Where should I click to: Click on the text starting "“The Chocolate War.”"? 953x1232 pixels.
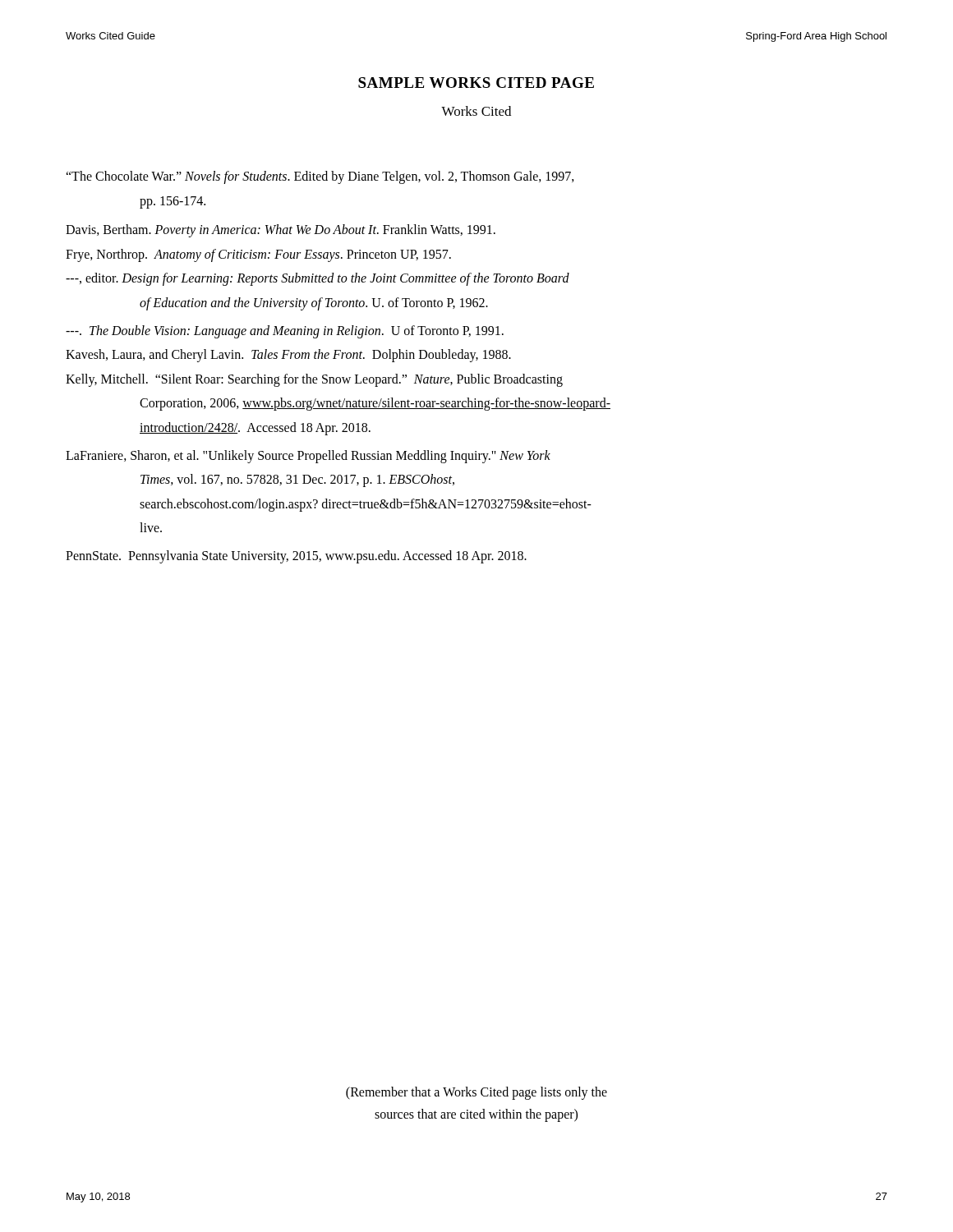coord(476,191)
